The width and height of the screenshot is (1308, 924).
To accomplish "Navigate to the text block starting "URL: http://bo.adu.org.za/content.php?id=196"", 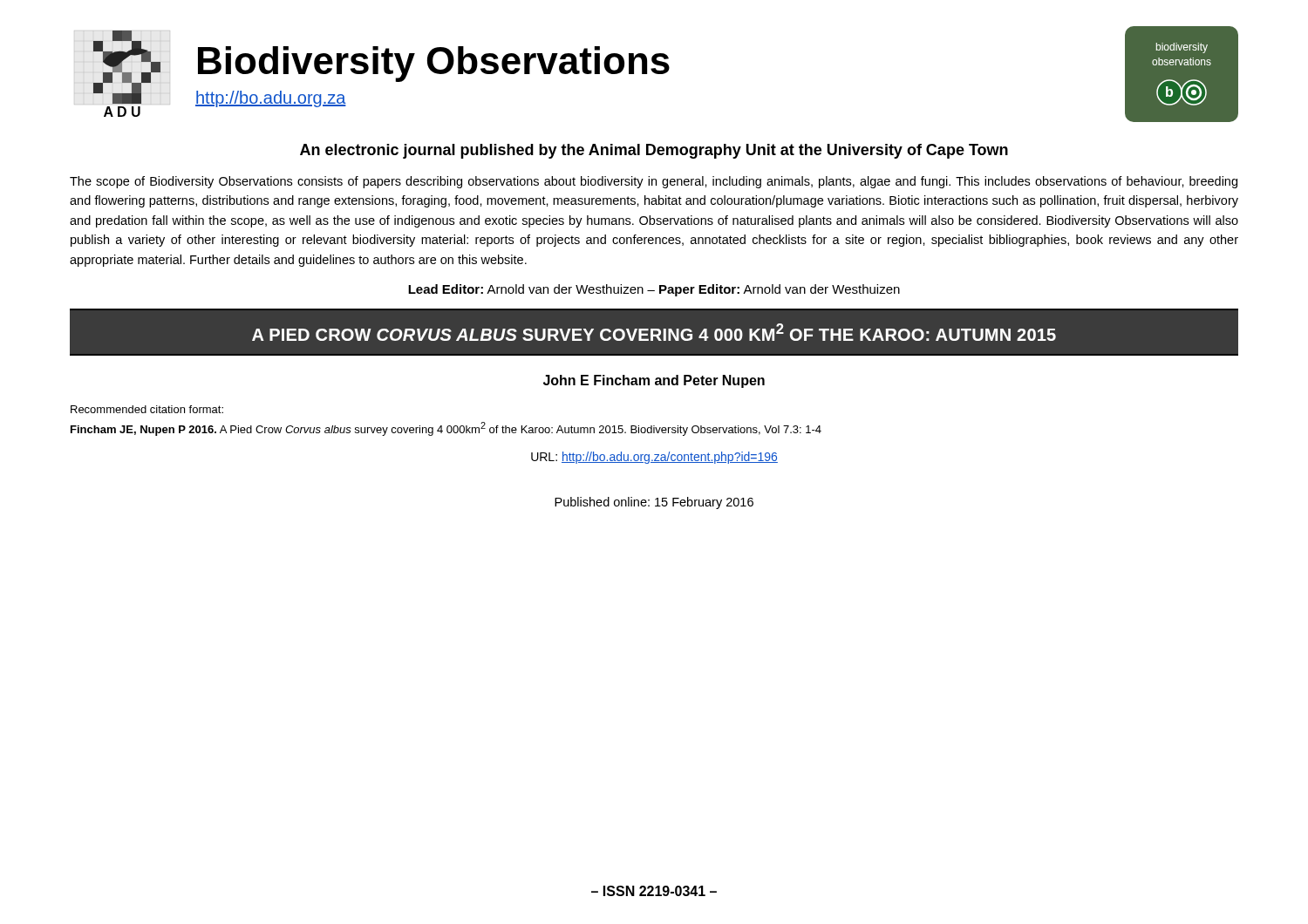I will [x=654, y=456].
